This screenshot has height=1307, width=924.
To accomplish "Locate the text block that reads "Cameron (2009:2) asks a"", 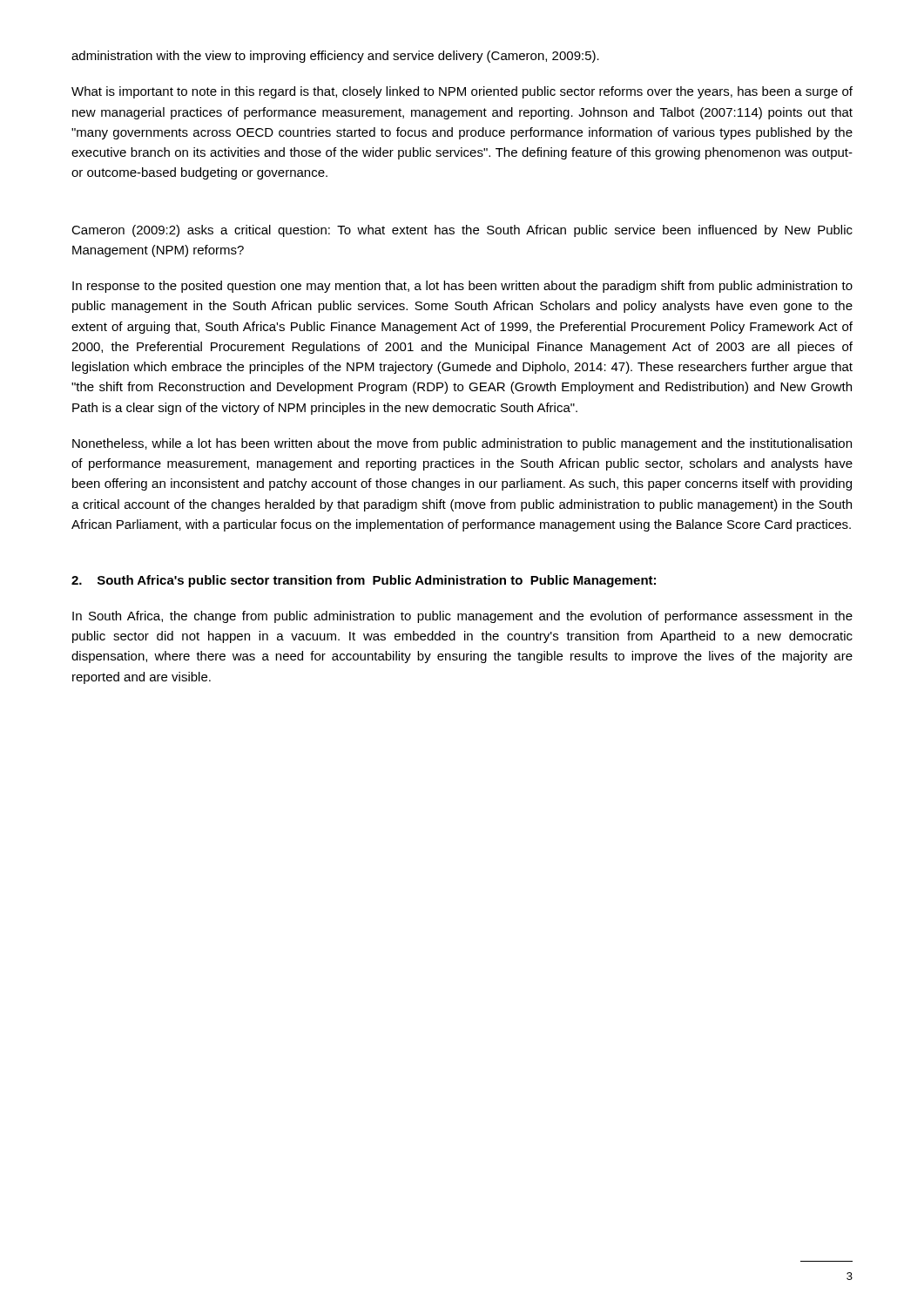I will [x=462, y=239].
